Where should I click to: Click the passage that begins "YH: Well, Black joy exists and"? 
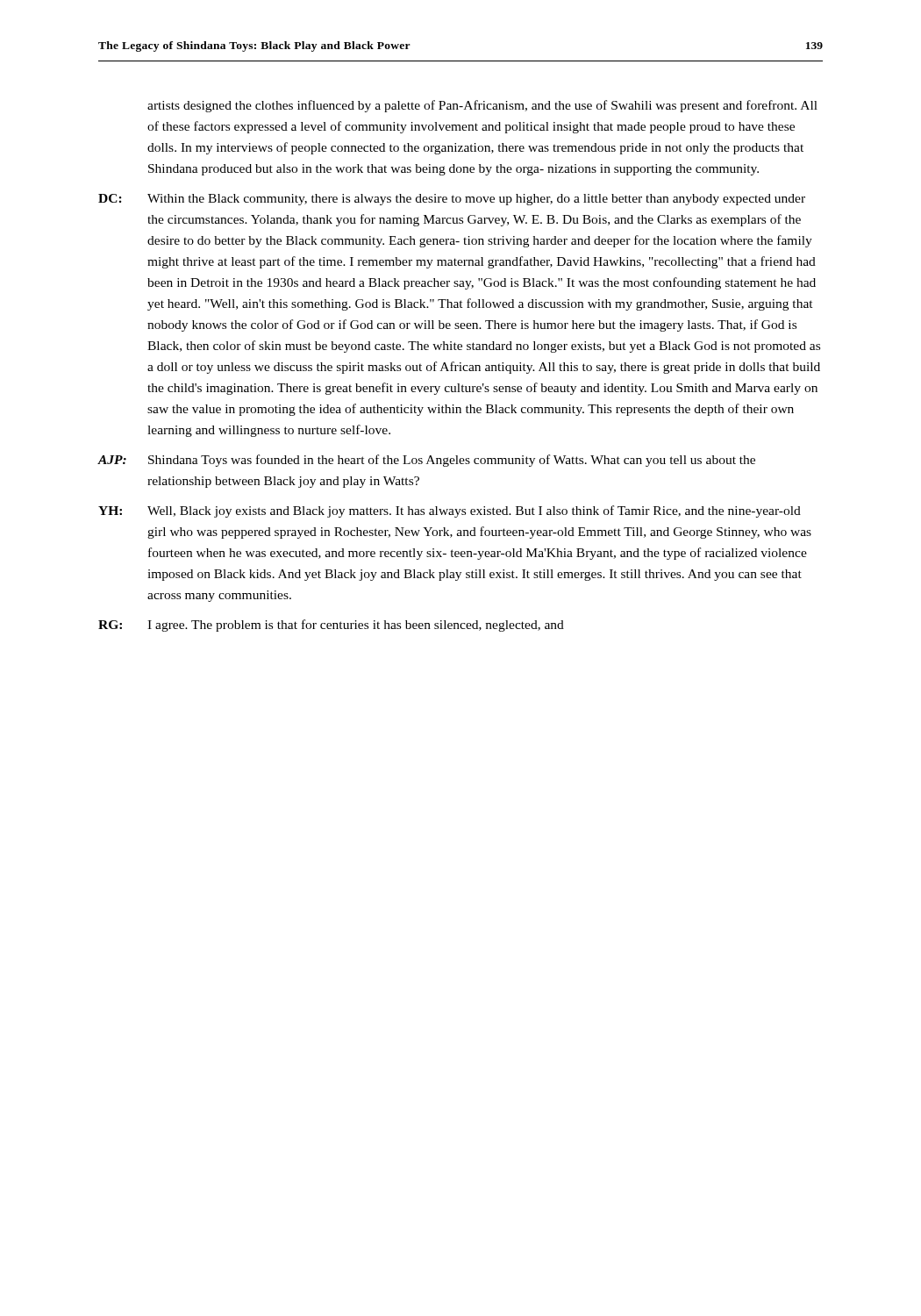(460, 553)
